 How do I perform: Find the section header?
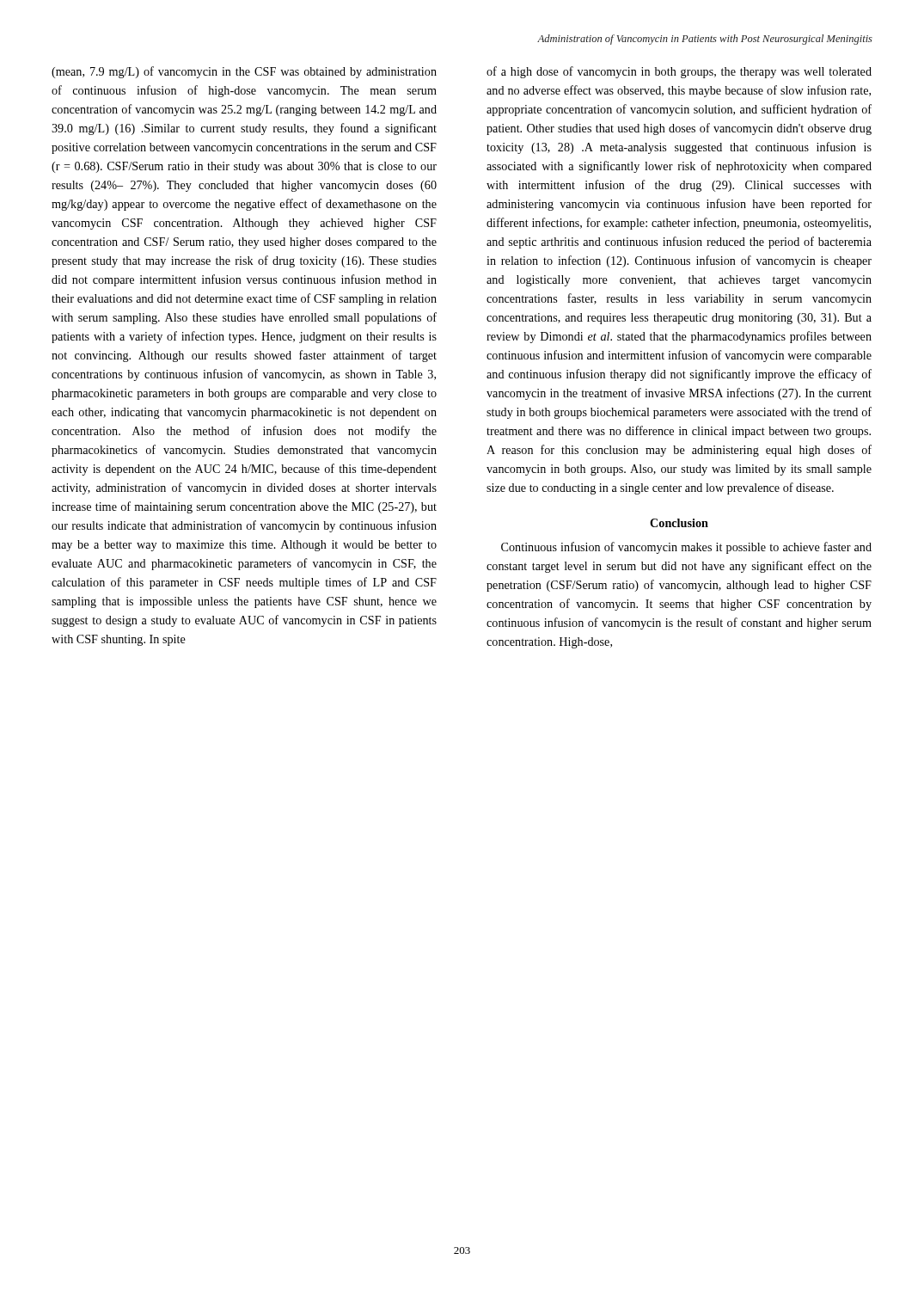(679, 523)
